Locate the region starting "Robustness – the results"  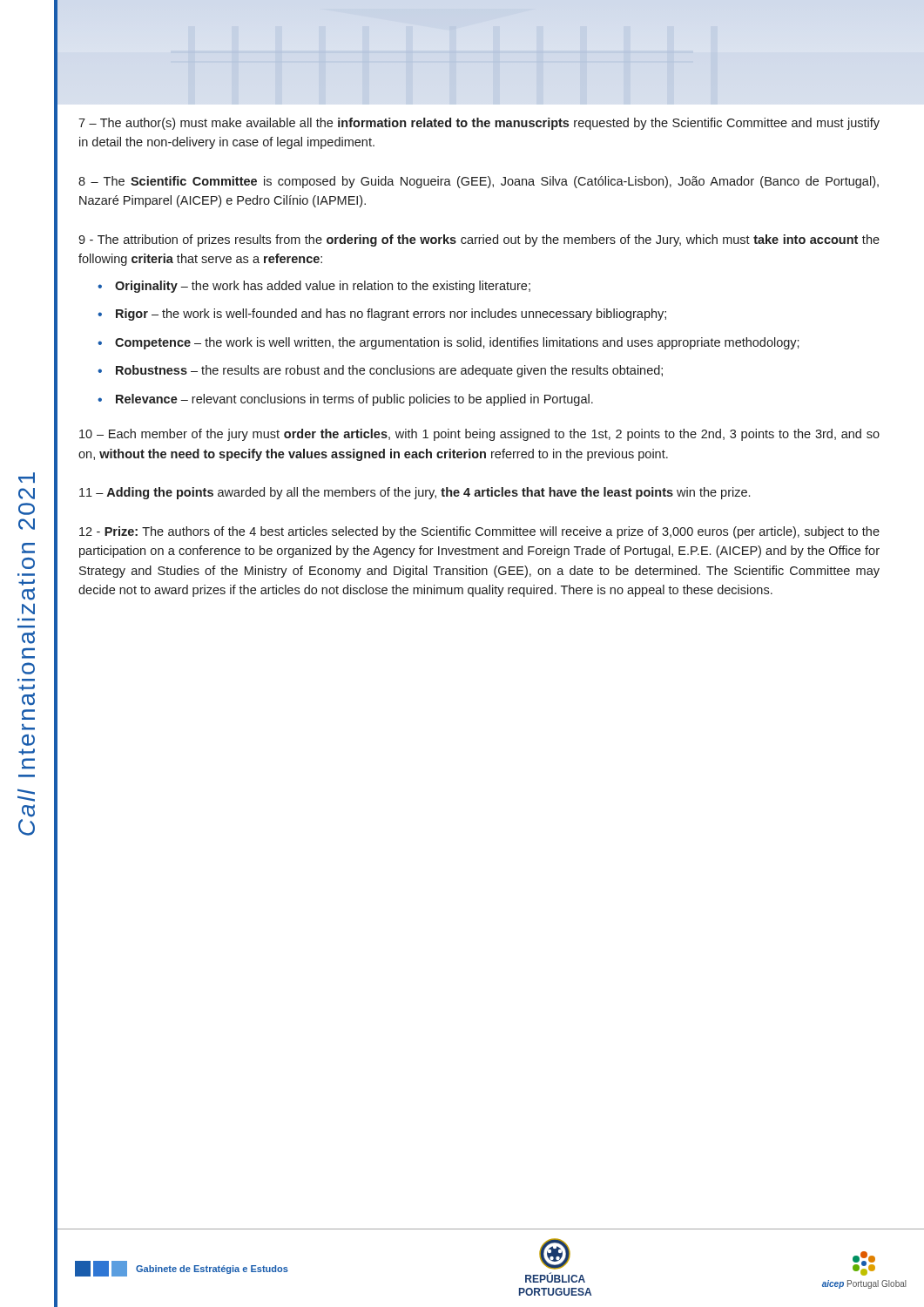click(x=389, y=370)
